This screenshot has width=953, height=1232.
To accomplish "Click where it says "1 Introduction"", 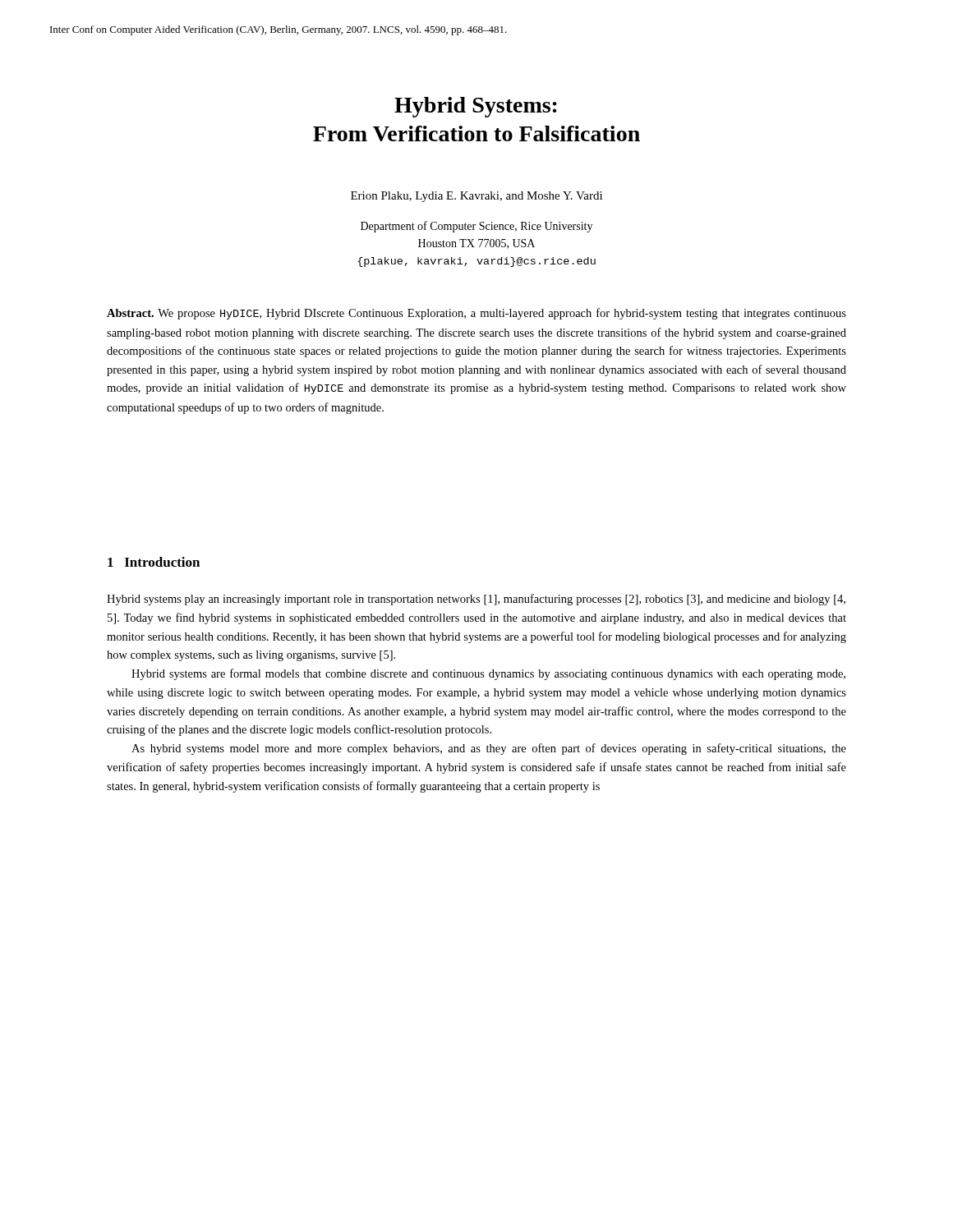I will (x=153, y=562).
